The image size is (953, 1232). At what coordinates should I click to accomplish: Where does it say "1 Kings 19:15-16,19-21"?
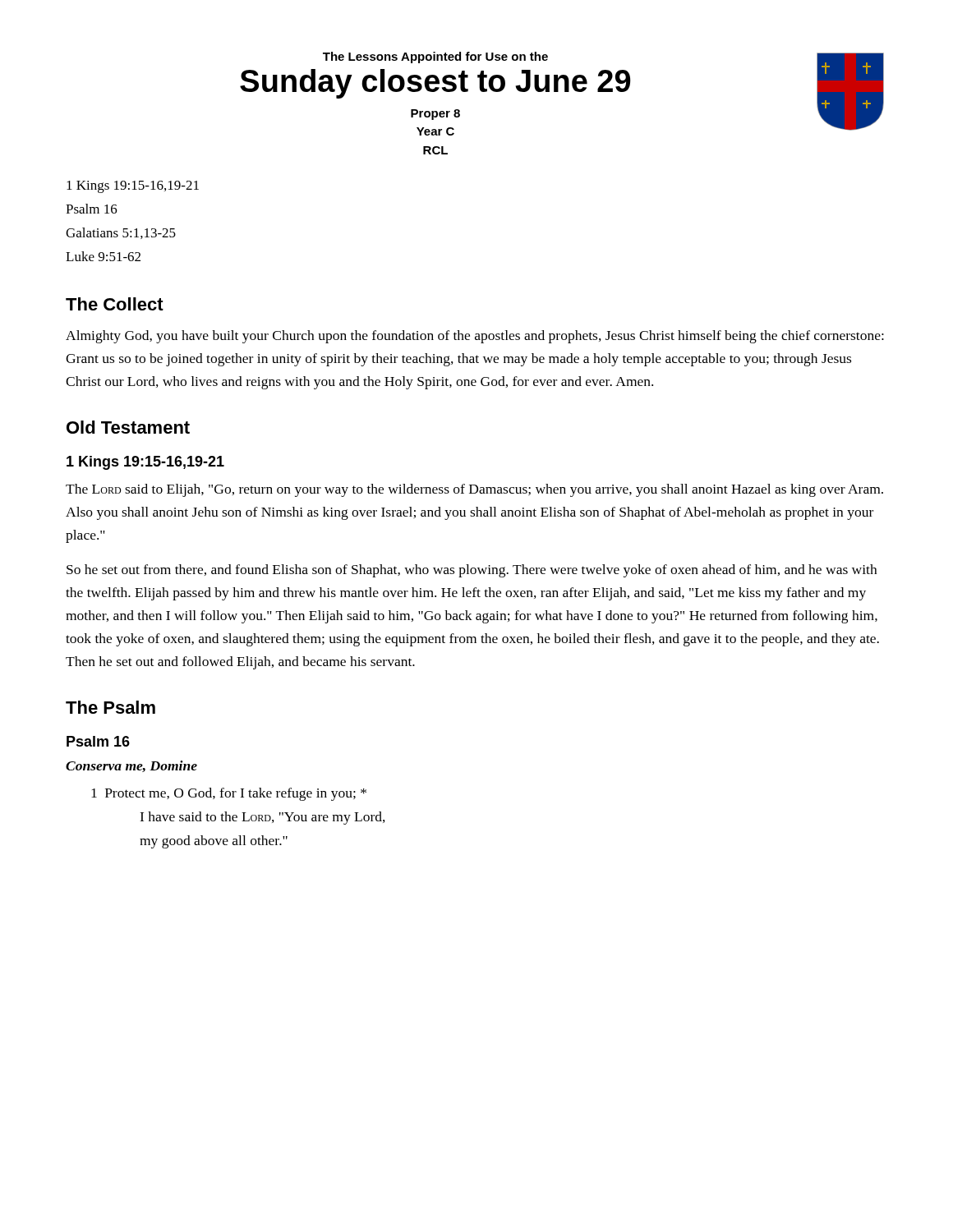click(x=145, y=461)
